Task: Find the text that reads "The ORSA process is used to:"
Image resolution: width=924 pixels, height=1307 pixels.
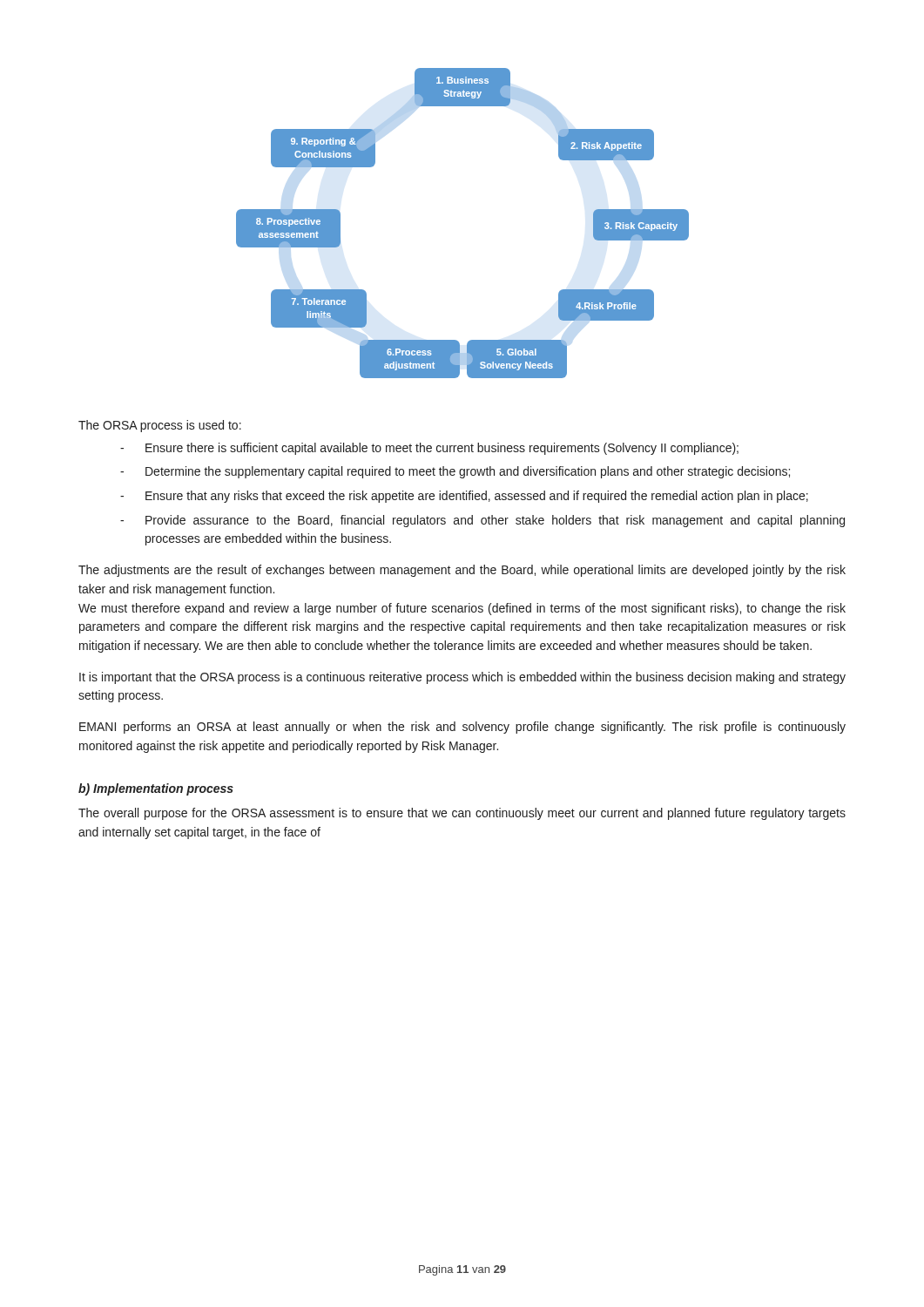Action: pos(160,425)
